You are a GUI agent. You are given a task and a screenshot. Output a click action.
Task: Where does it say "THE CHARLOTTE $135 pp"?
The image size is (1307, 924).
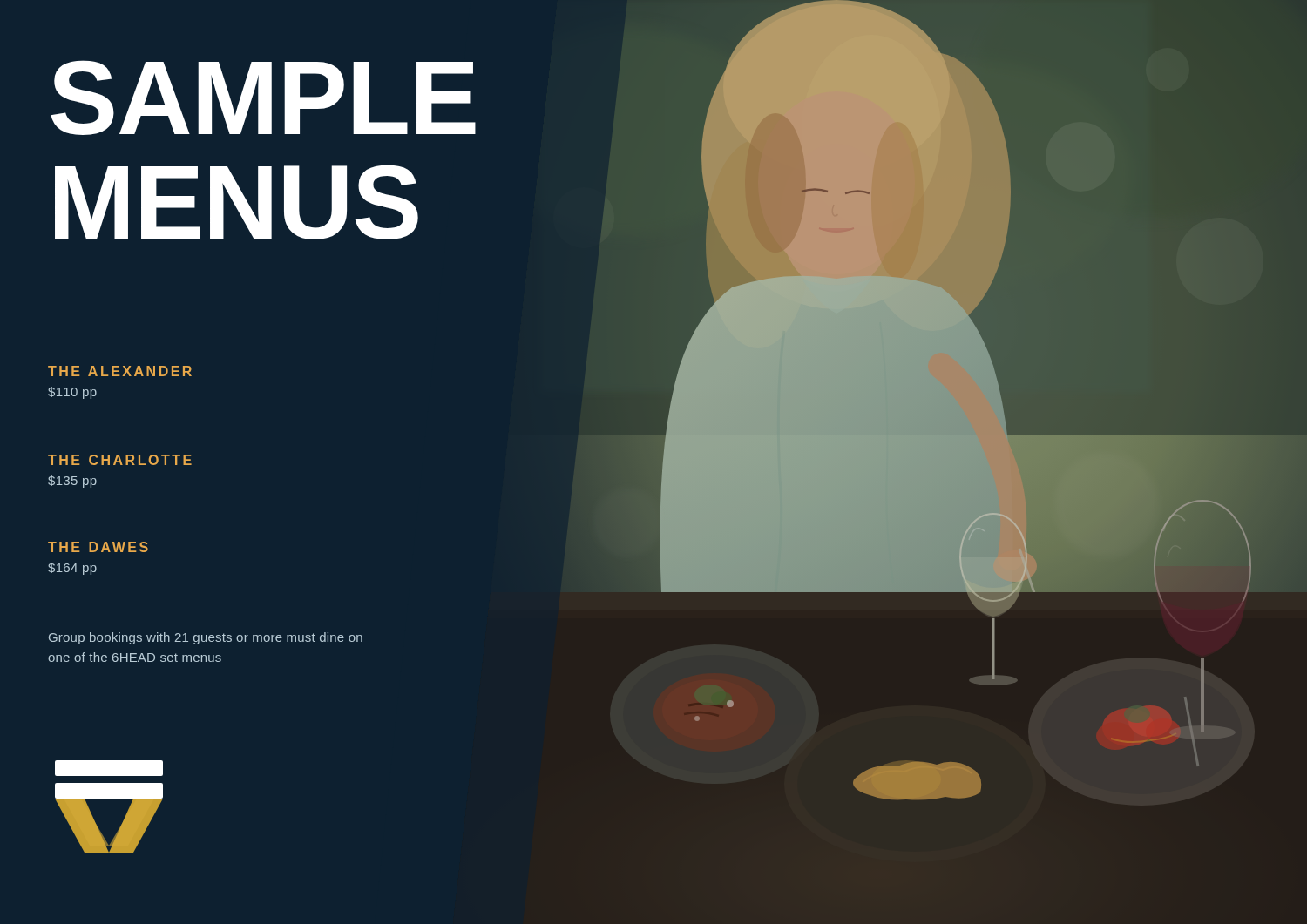point(121,470)
